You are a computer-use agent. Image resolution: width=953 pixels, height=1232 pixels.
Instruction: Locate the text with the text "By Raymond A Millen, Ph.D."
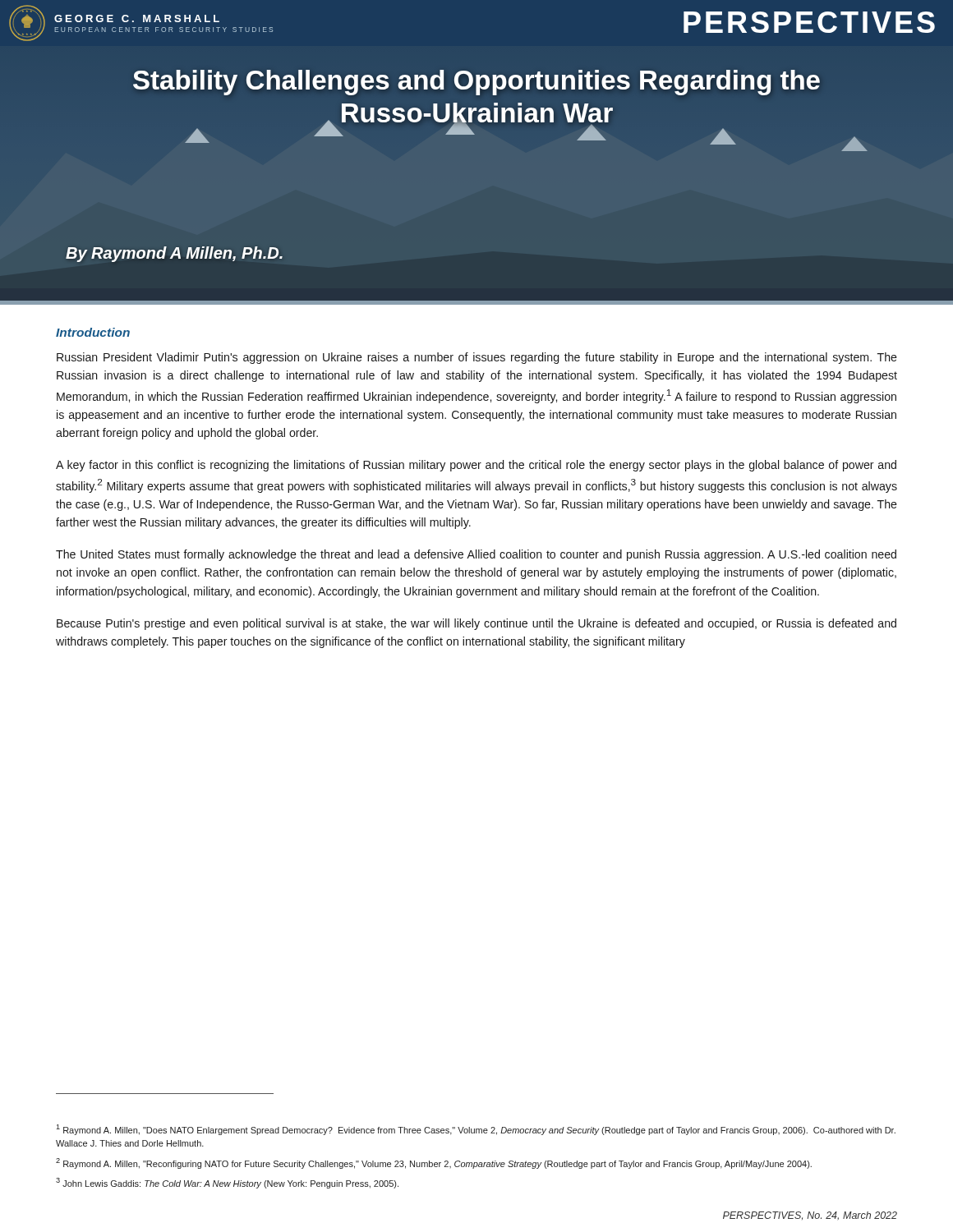(175, 253)
